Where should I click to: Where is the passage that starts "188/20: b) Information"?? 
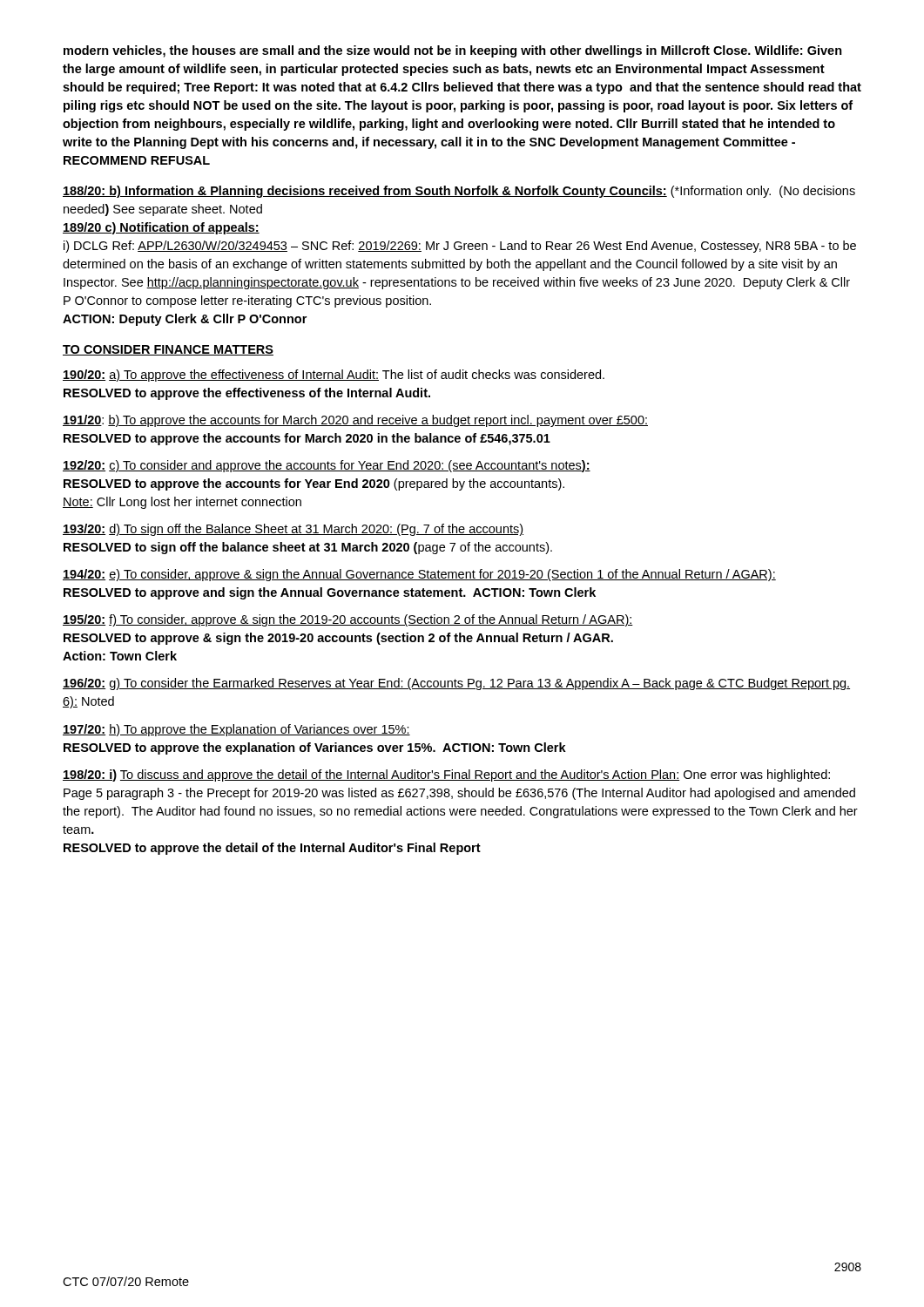460,255
